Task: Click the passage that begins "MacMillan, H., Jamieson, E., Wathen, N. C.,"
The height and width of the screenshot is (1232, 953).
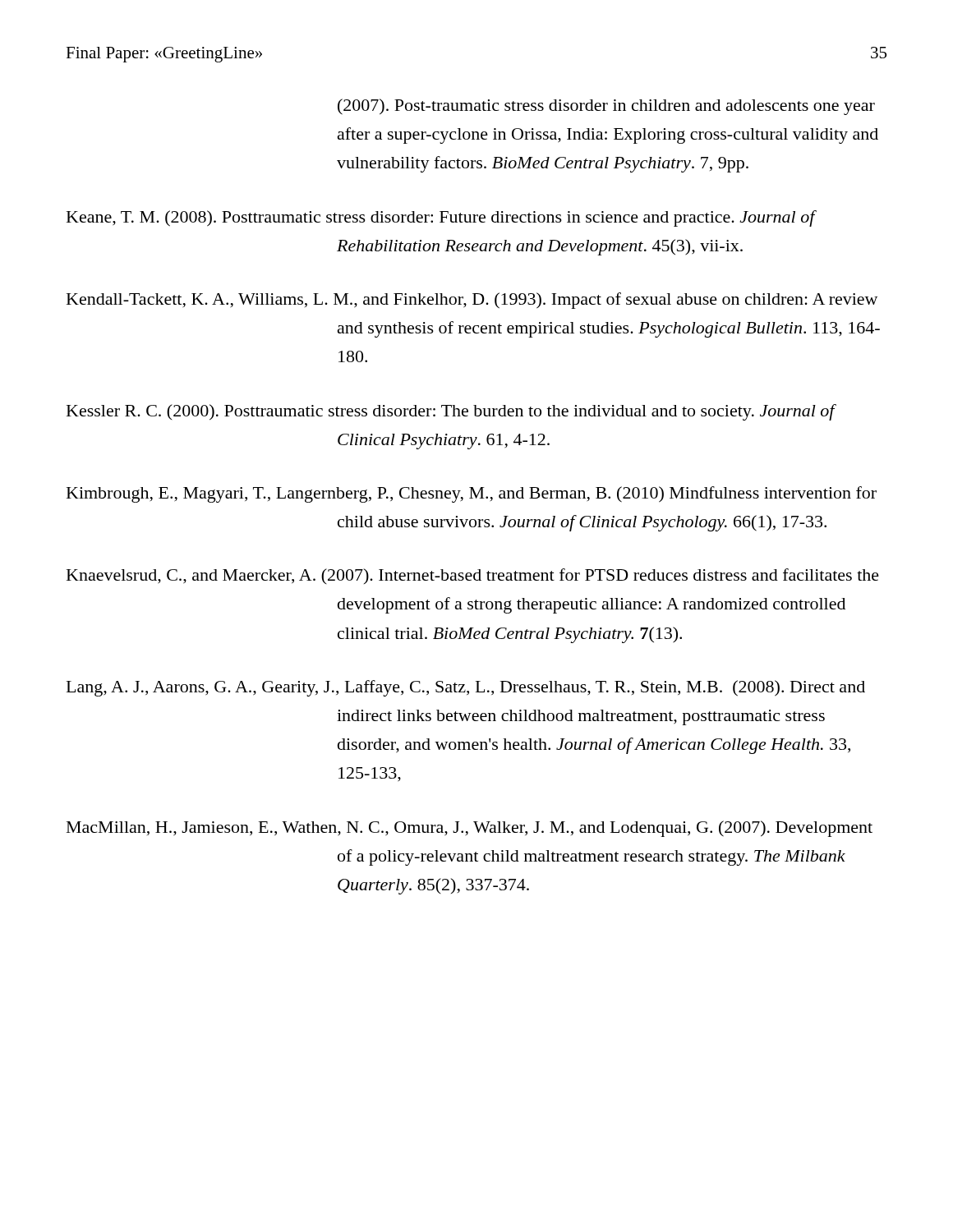Action: coord(469,855)
